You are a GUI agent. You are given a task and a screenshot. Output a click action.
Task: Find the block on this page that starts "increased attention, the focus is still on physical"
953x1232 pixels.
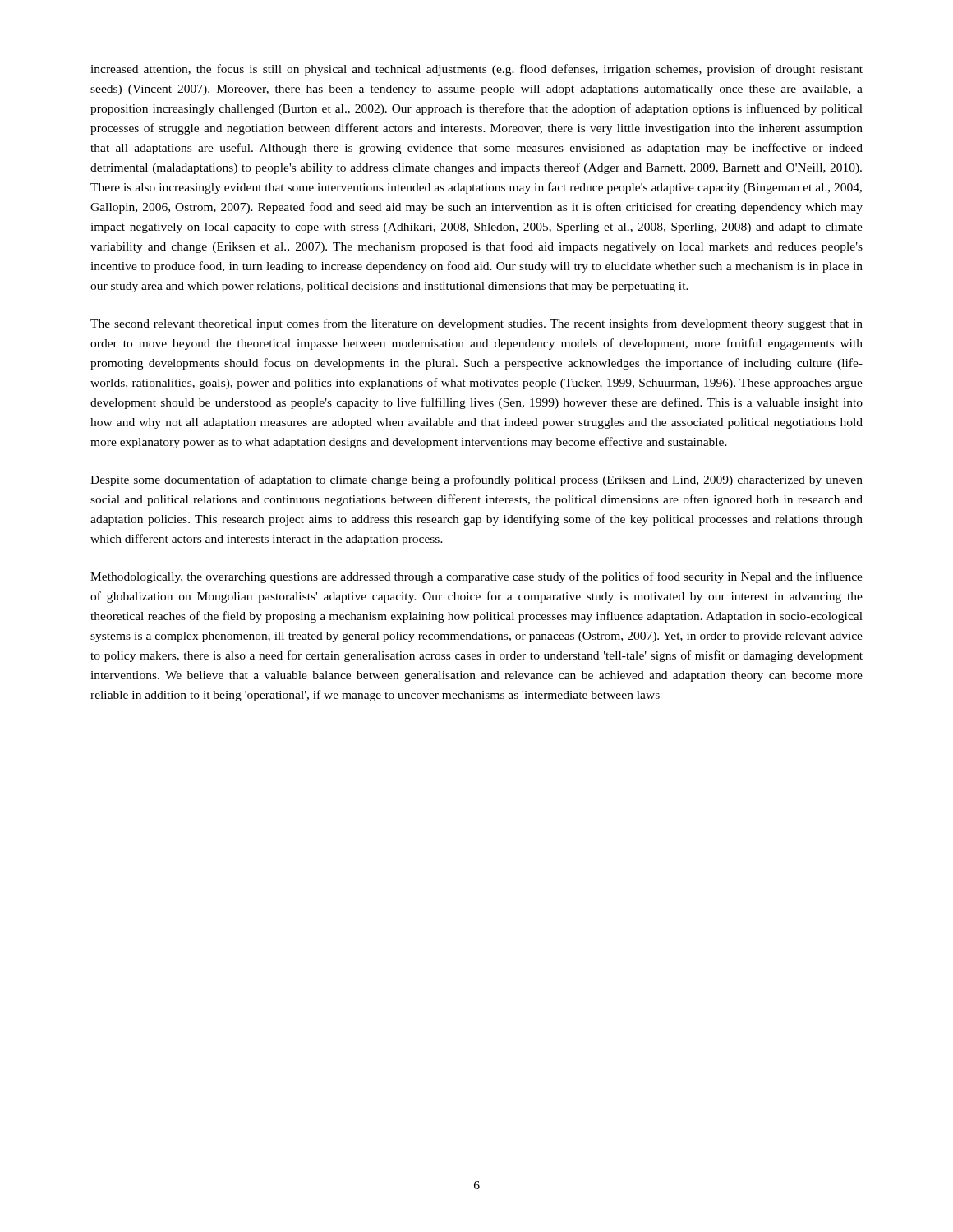point(476,177)
